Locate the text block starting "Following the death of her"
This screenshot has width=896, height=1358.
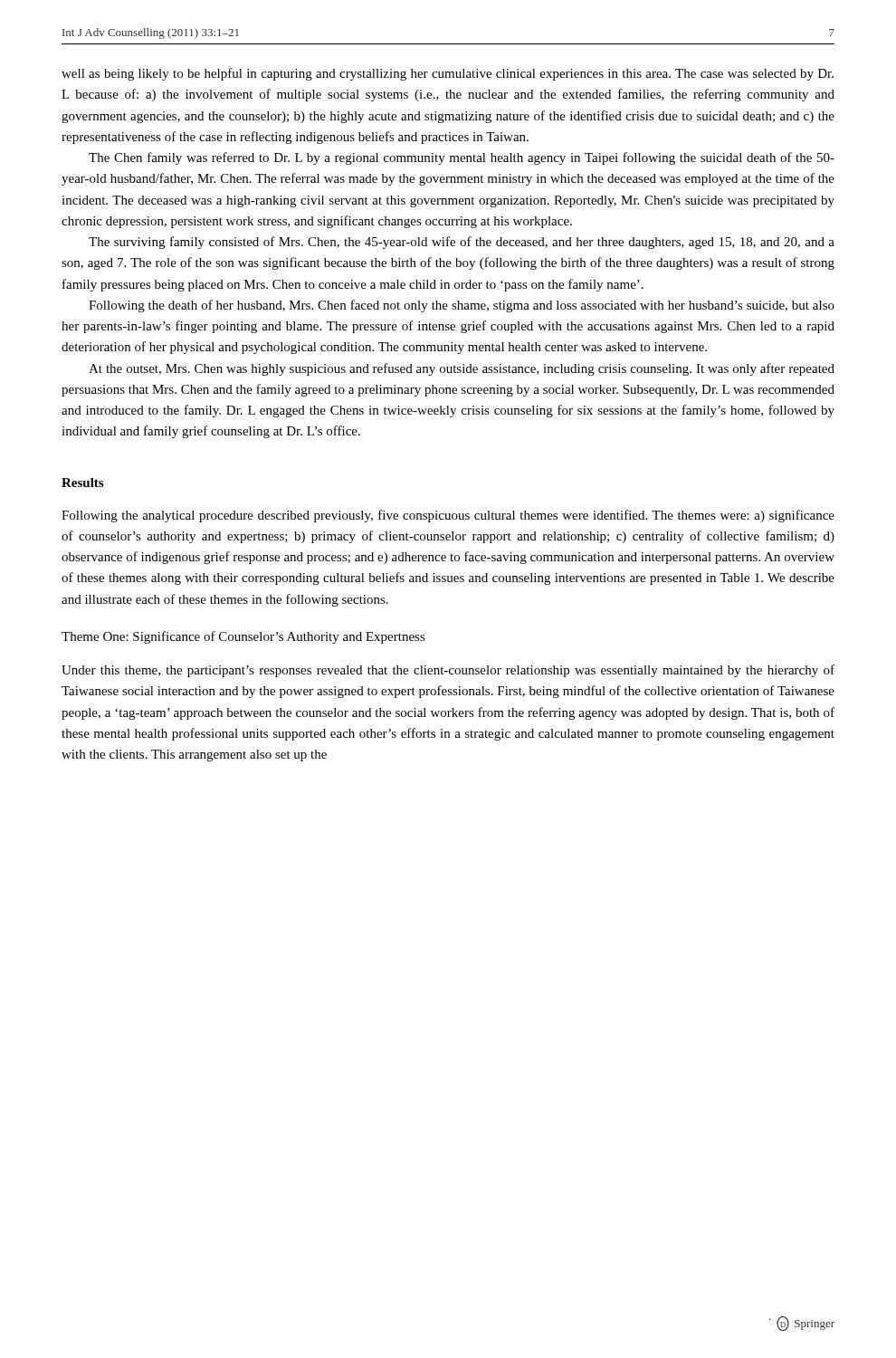(448, 327)
